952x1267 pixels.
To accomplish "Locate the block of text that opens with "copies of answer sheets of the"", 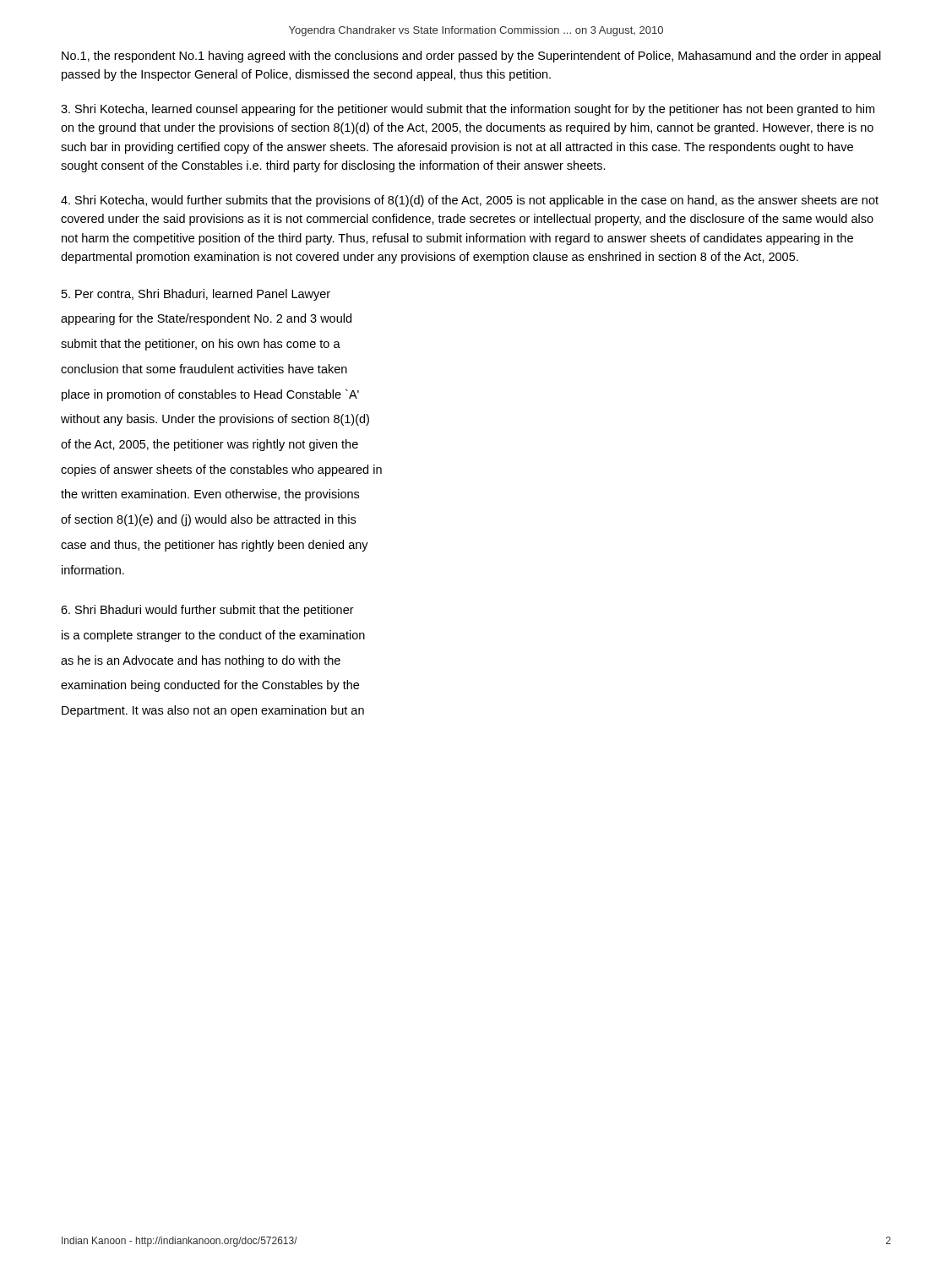I will 222,469.
